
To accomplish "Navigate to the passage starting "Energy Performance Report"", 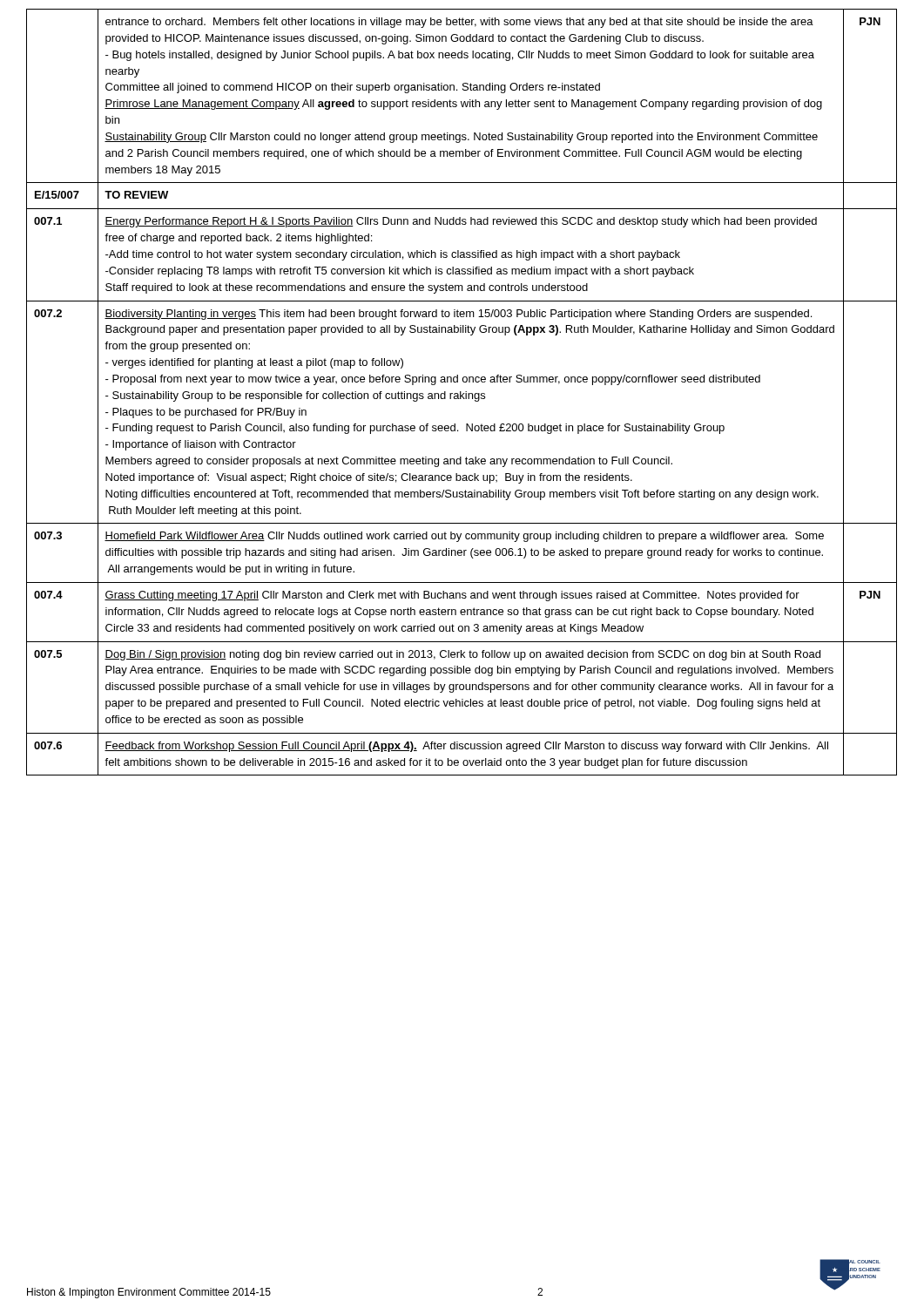I will point(461,254).
